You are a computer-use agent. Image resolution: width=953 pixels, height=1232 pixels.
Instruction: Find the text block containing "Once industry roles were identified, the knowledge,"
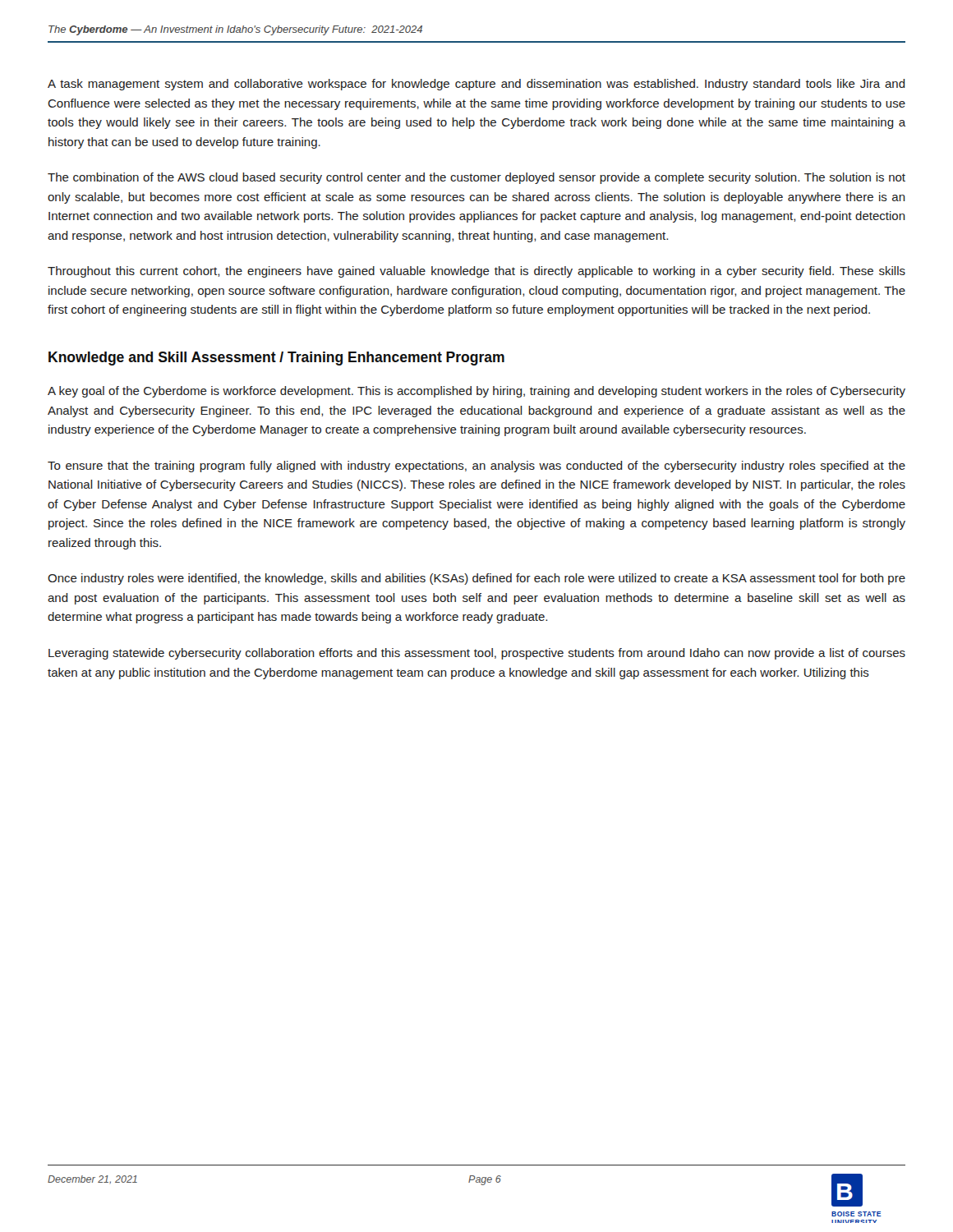(476, 597)
